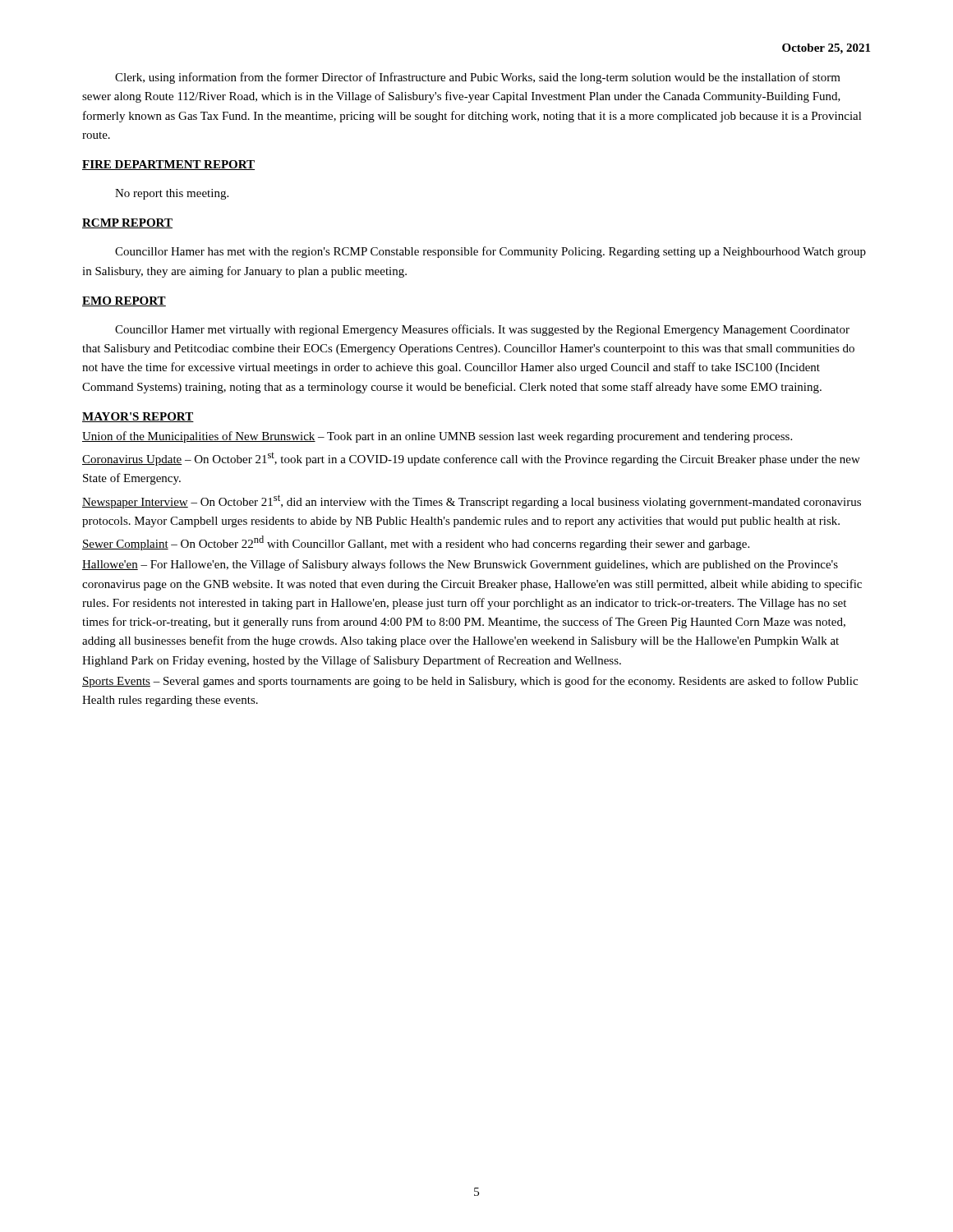
Task: Point to the element starting "Coronavirus Update – On October"
Action: coord(471,467)
